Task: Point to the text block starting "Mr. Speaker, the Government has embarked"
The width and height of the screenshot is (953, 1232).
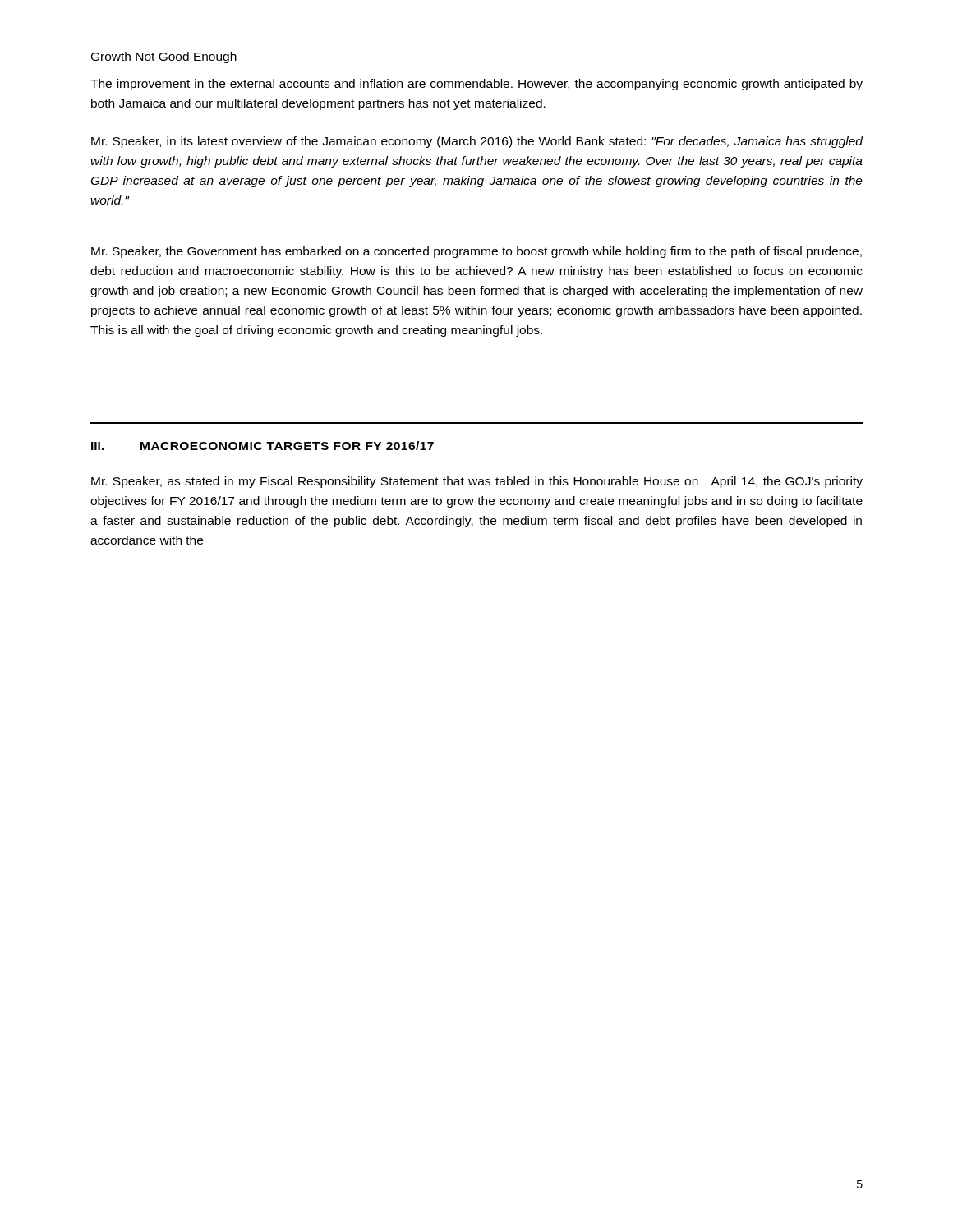Action: [476, 291]
